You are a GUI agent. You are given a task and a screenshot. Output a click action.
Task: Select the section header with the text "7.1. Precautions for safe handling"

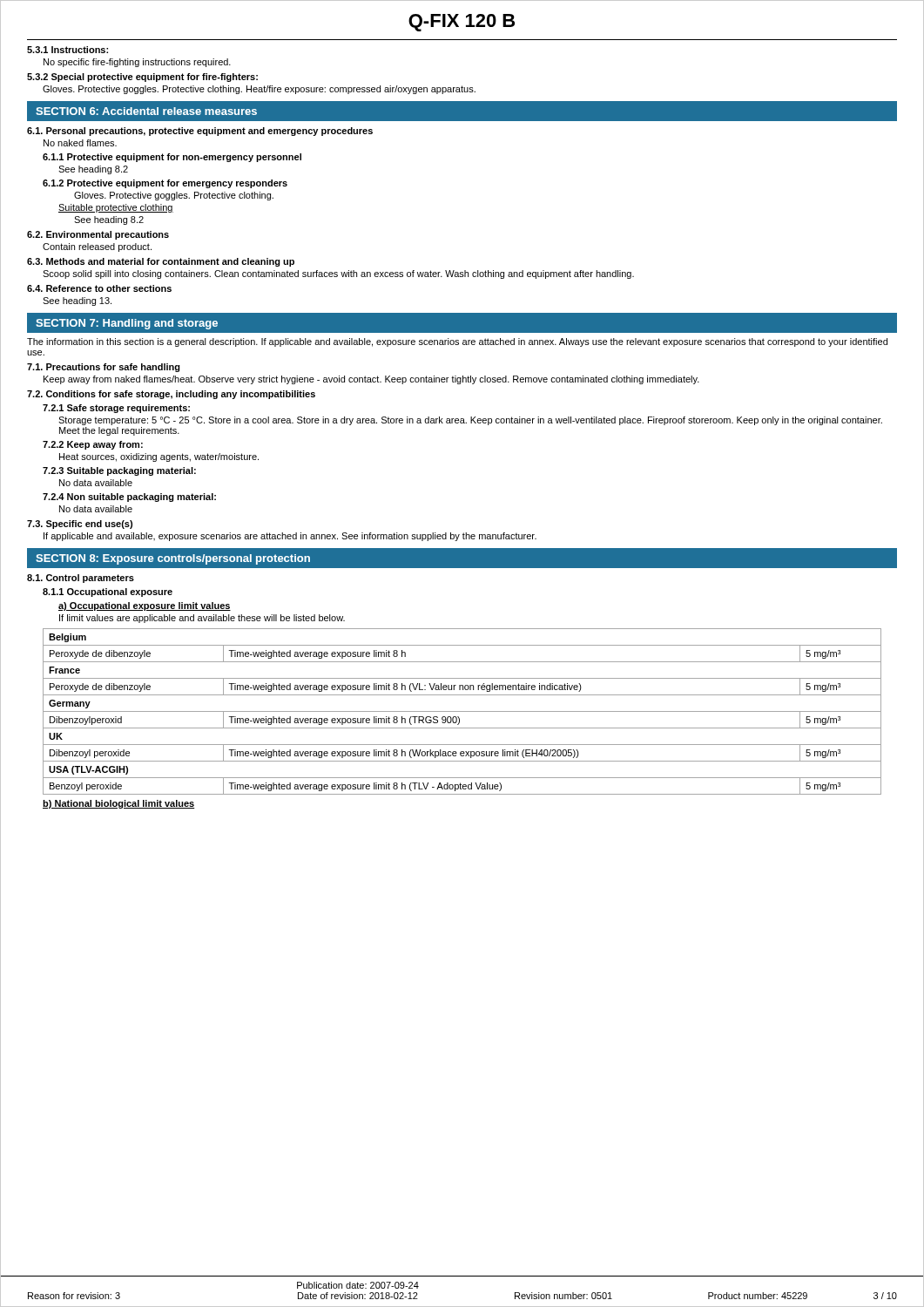104,367
